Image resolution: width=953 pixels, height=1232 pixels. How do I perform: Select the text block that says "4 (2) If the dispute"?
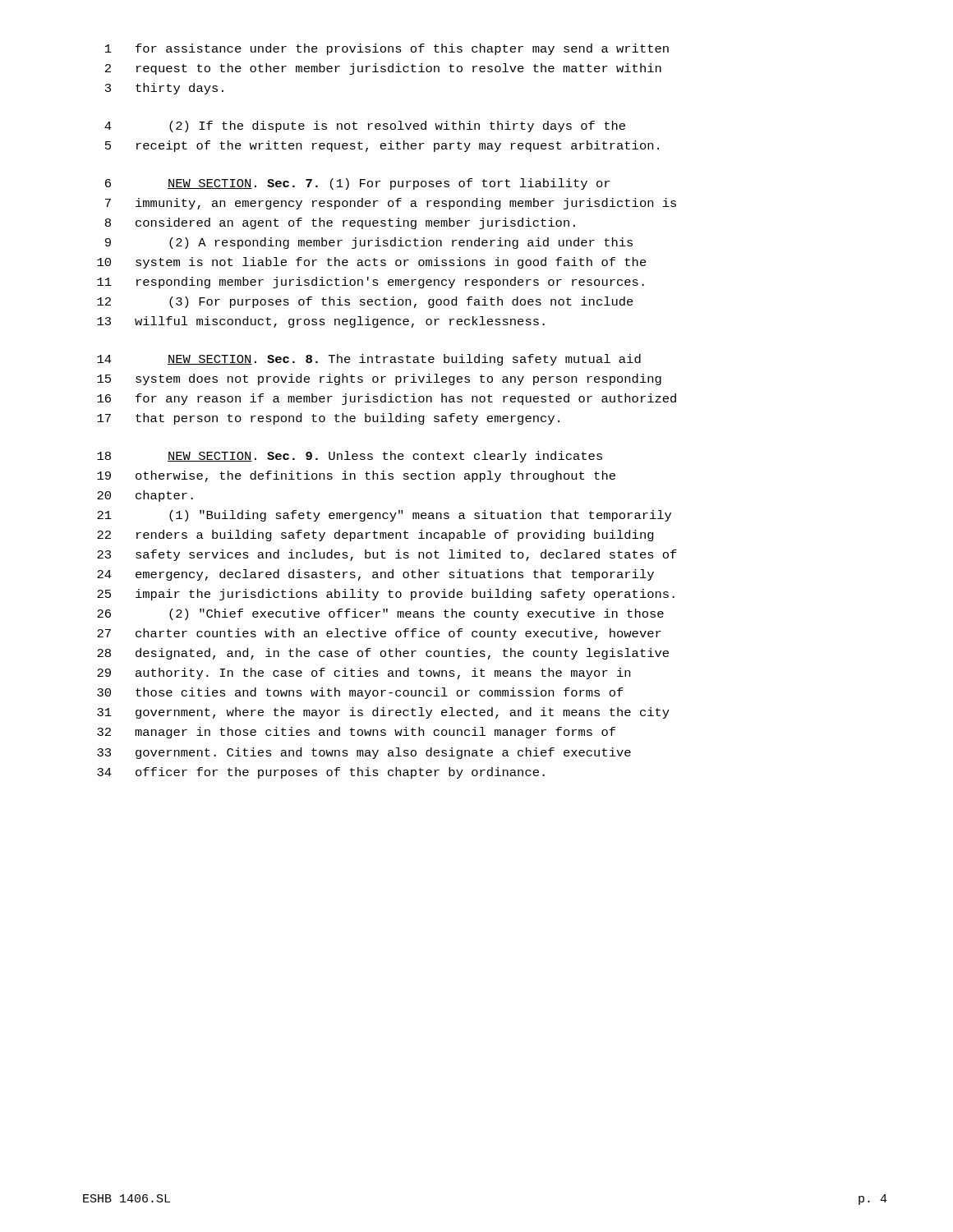(485, 136)
